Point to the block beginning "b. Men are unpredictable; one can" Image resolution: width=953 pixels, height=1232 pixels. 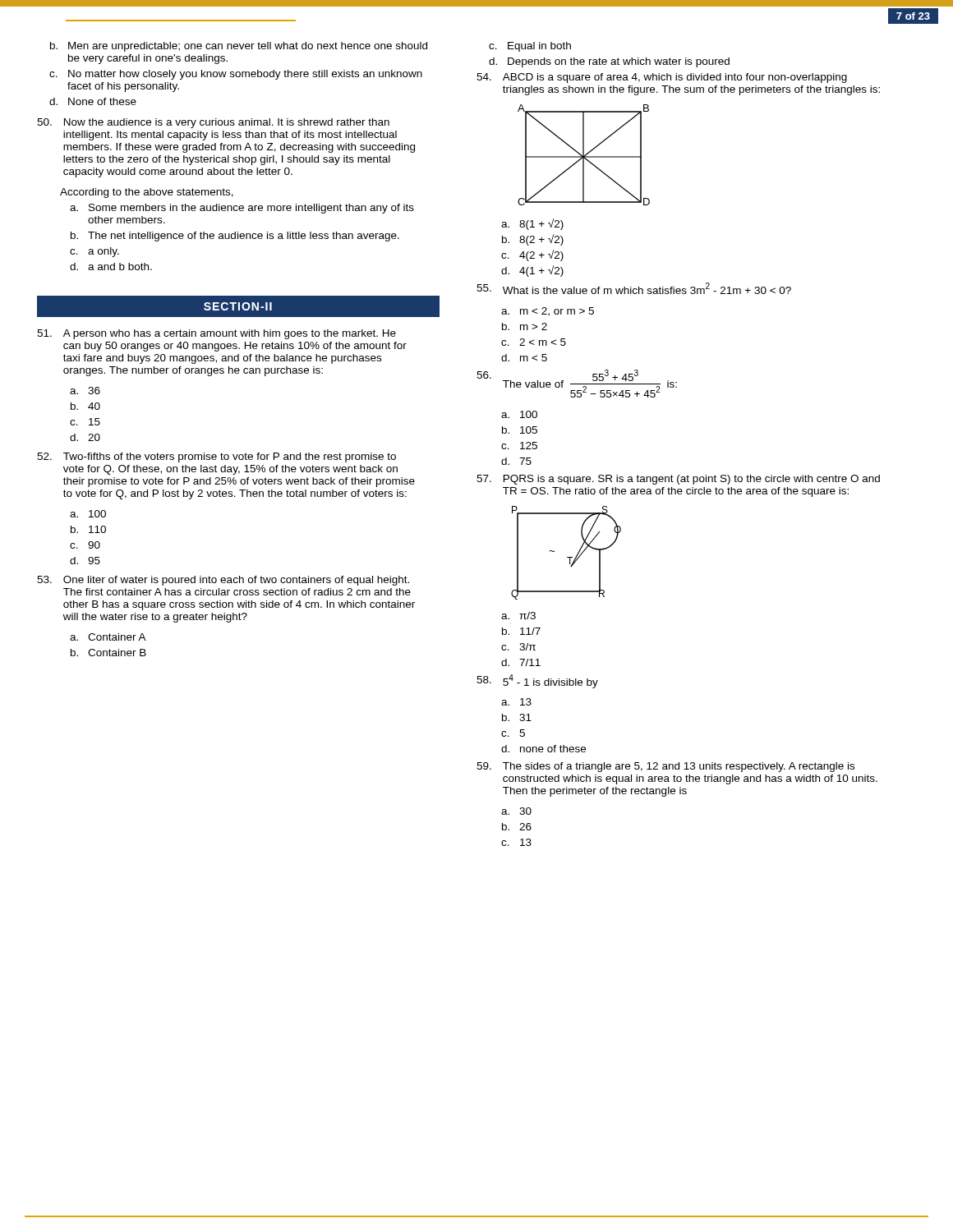244,52
